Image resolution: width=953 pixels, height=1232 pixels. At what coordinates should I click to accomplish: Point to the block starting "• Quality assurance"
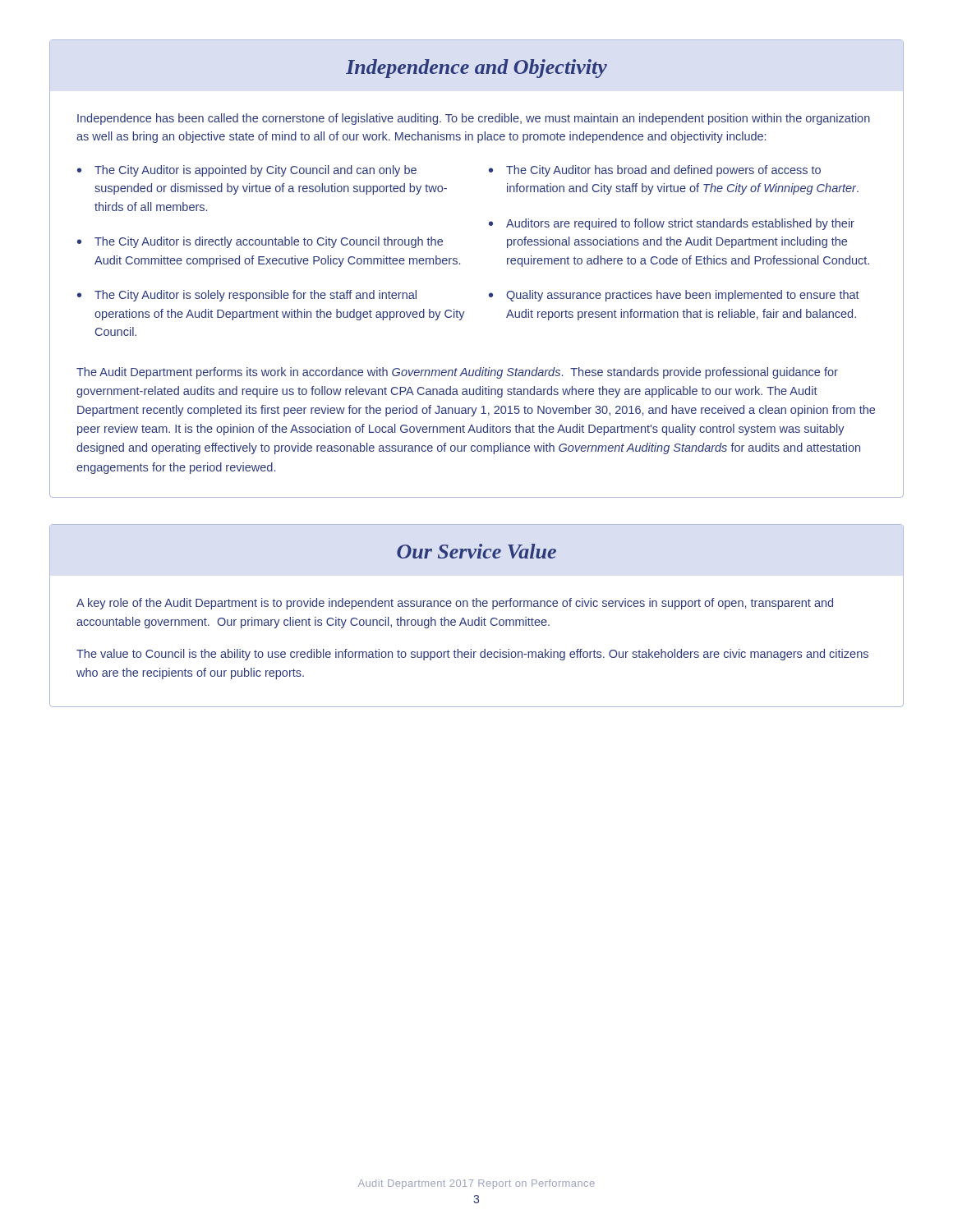(682, 304)
